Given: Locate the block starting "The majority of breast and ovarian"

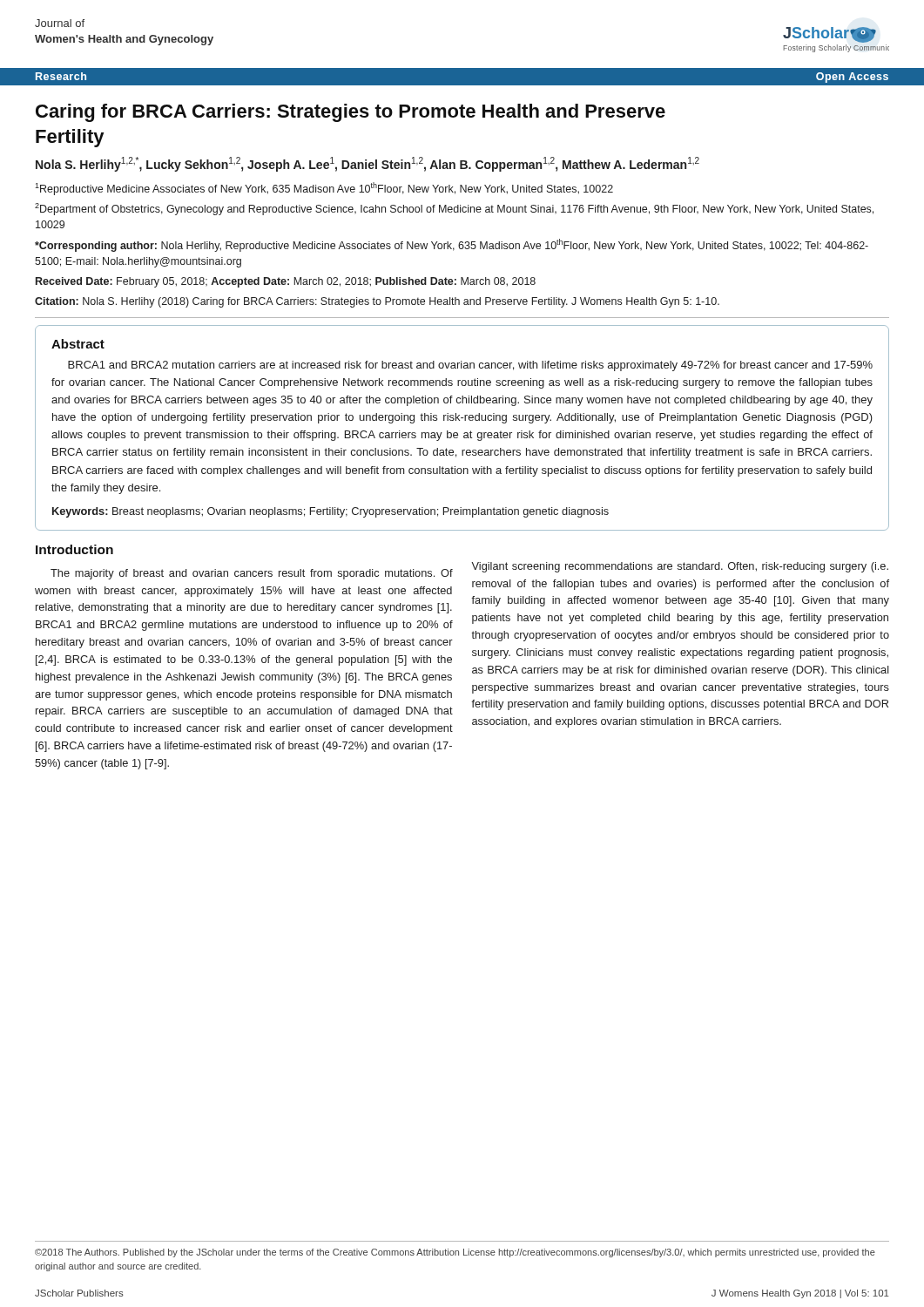Looking at the screenshot, I should click(x=244, y=668).
